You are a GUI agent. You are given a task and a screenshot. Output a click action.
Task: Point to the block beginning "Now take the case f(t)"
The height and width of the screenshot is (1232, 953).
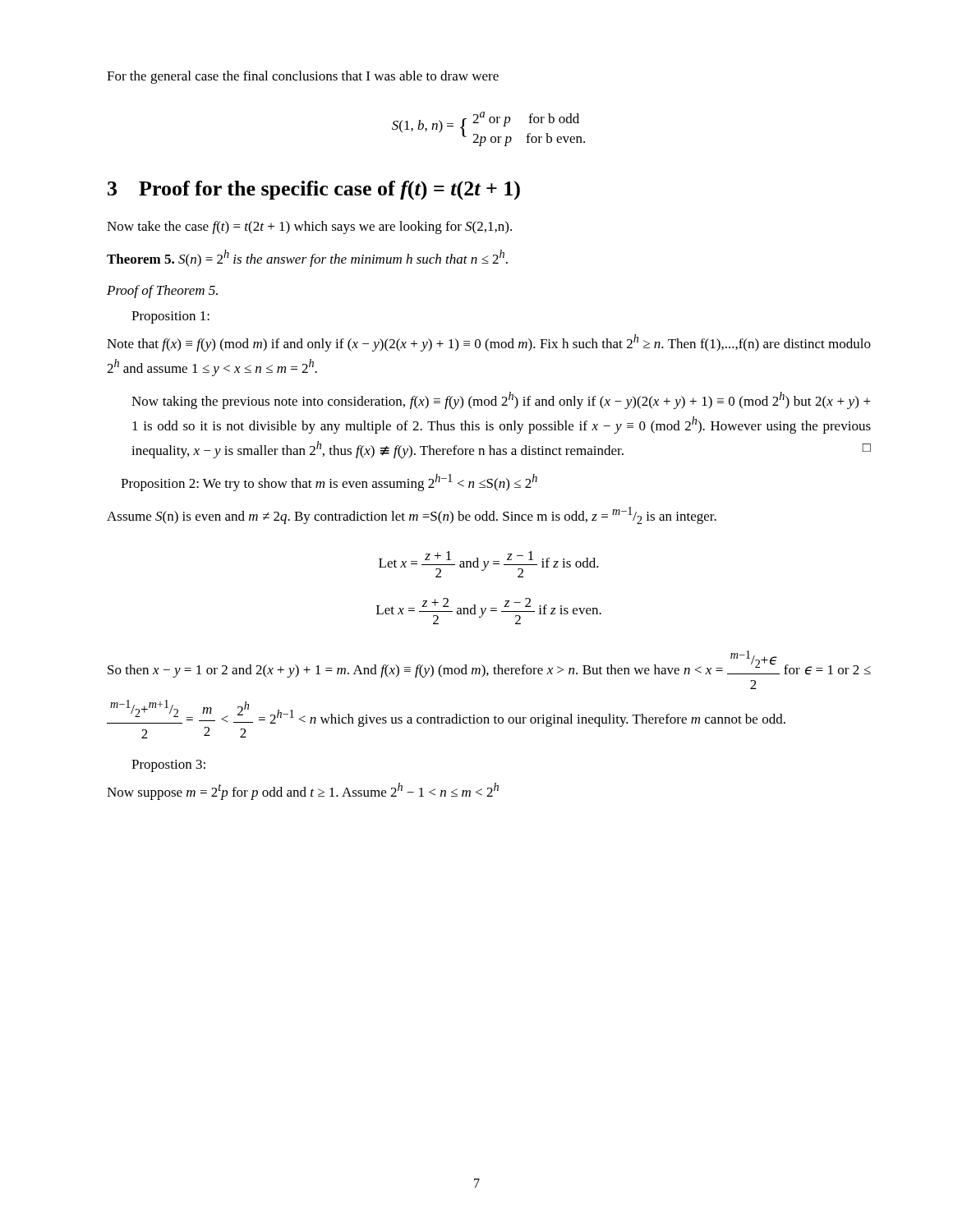click(x=310, y=226)
